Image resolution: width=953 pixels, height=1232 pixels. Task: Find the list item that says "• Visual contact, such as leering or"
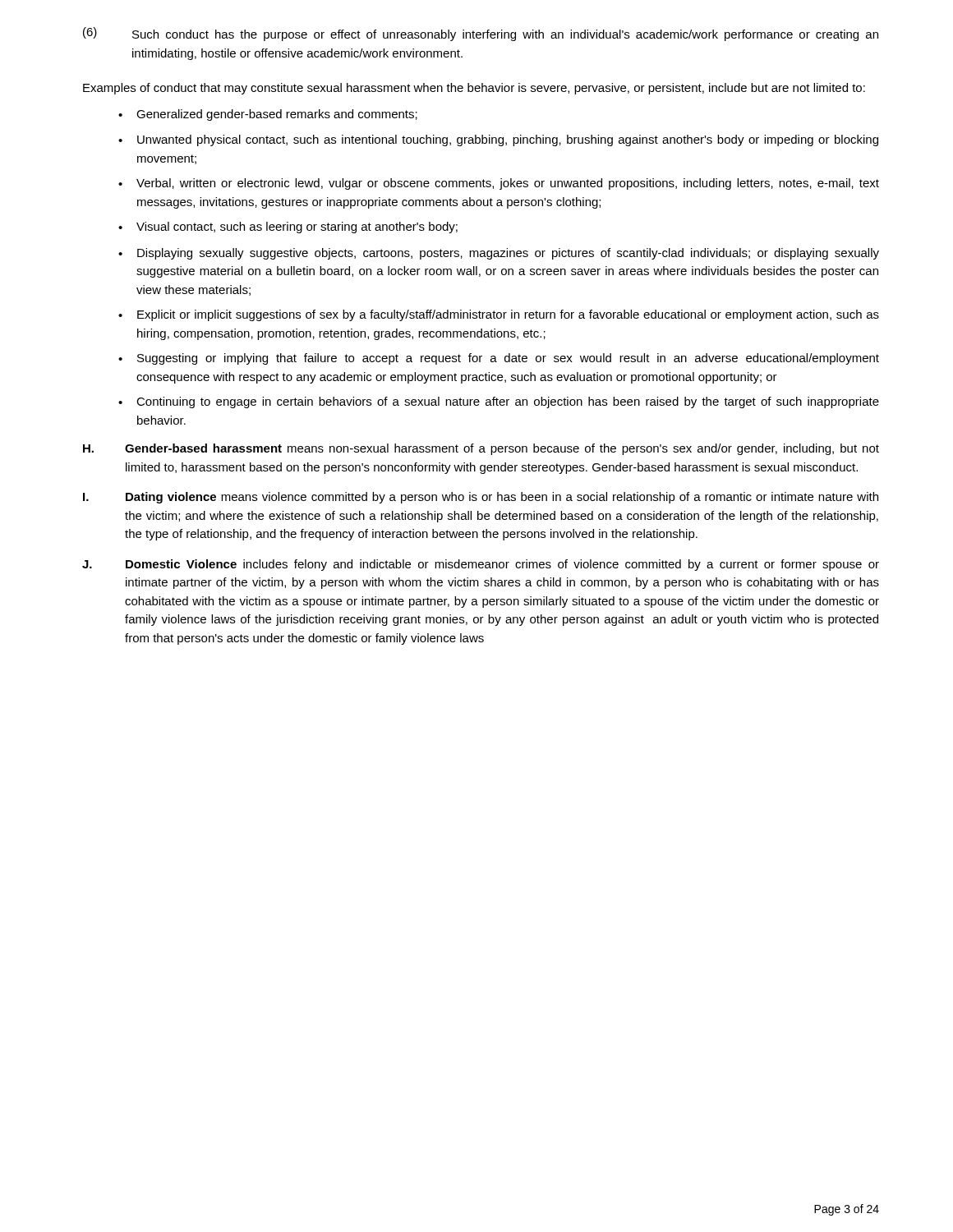coord(288,228)
